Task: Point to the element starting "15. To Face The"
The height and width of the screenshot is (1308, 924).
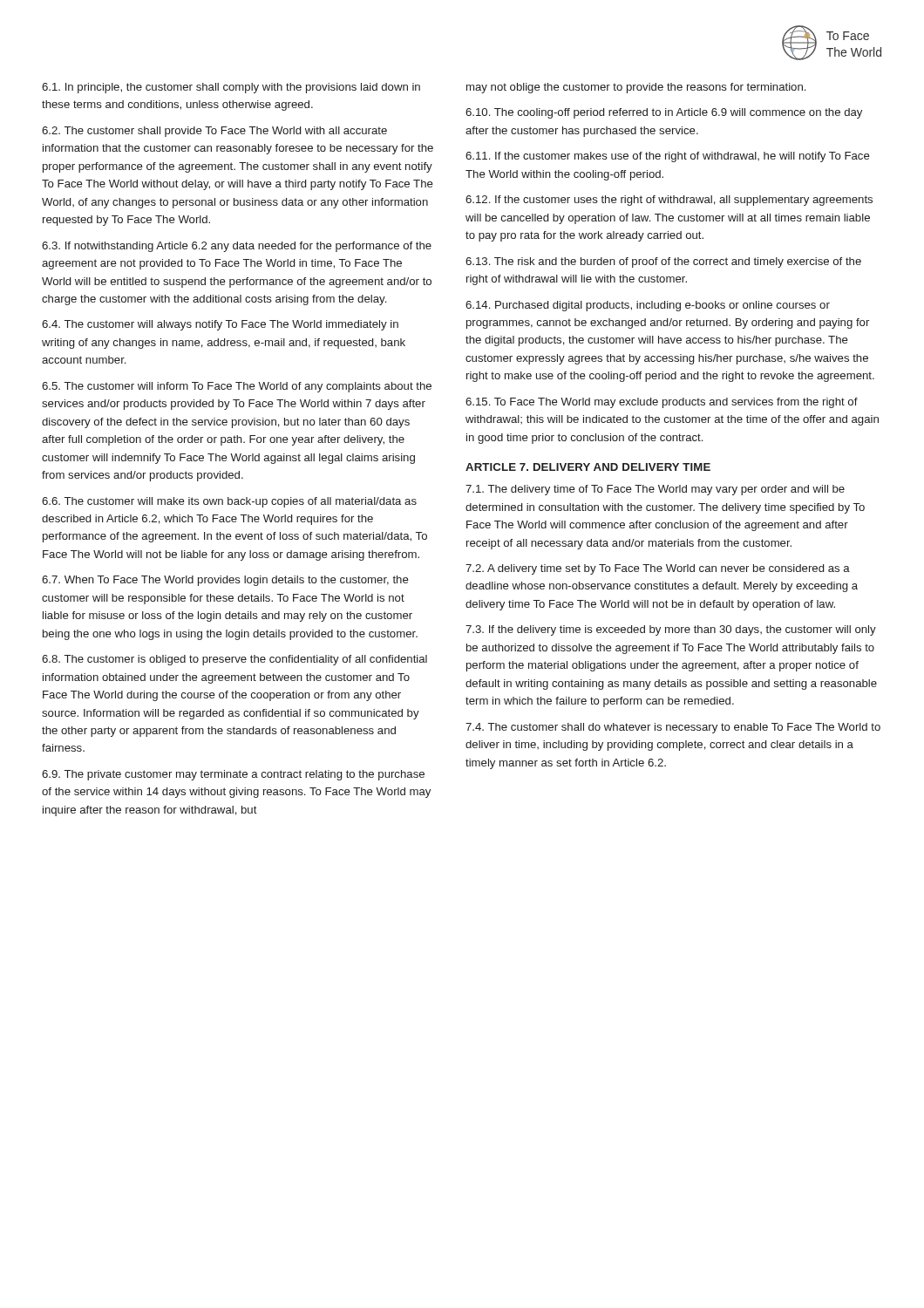Action: click(674, 420)
